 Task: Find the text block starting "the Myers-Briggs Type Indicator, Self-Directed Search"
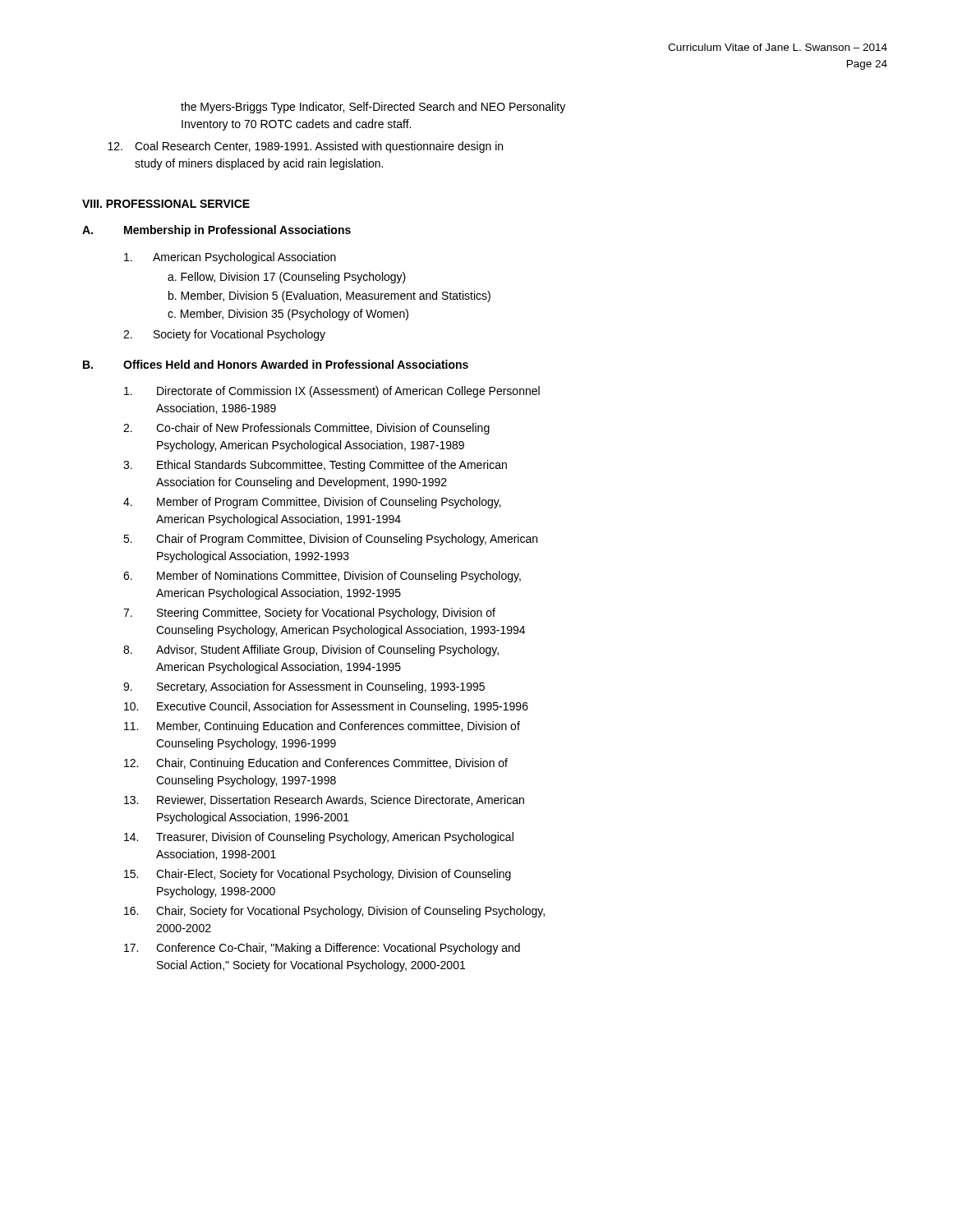(x=373, y=115)
